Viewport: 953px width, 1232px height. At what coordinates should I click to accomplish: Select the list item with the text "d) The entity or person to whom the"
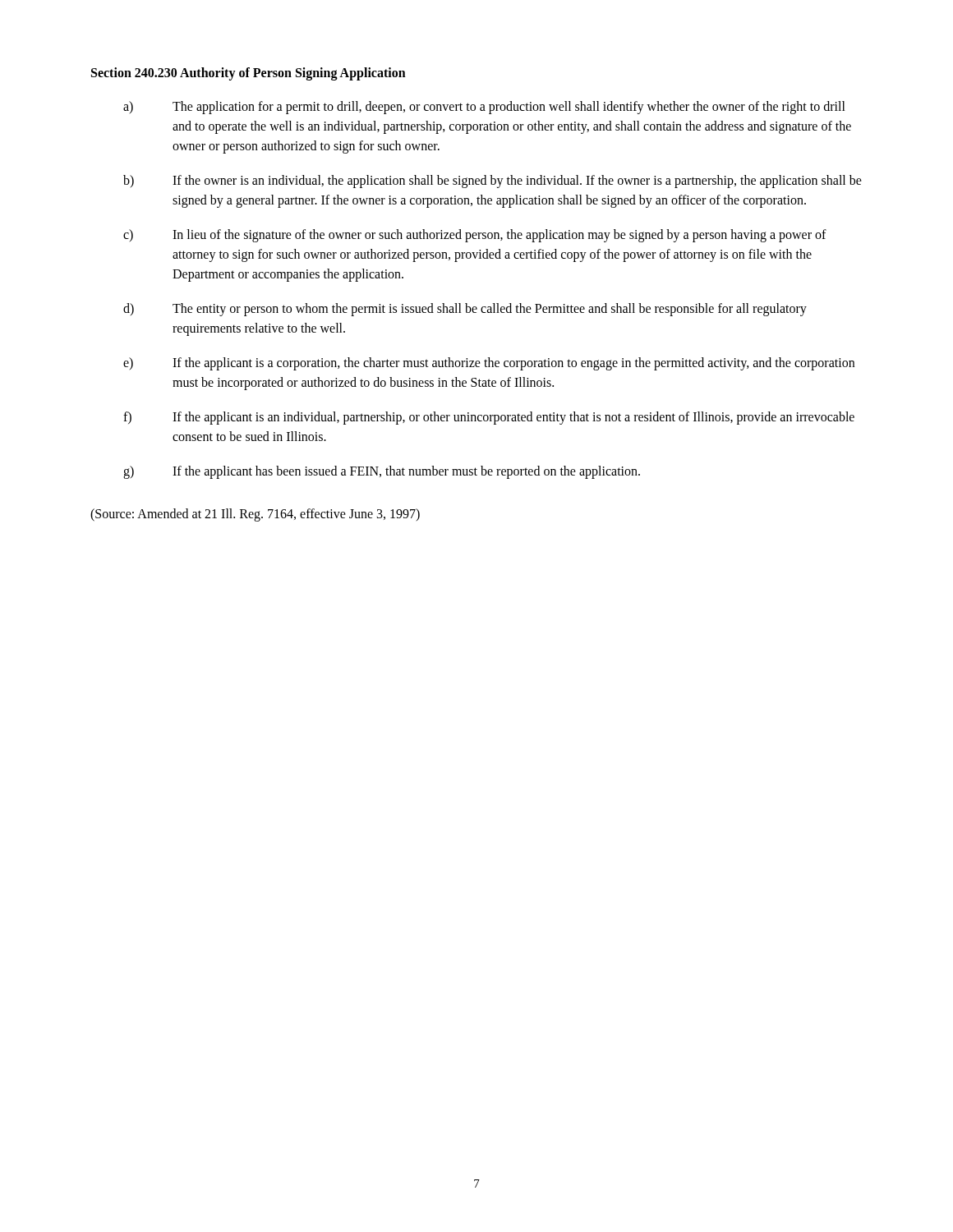[493, 319]
